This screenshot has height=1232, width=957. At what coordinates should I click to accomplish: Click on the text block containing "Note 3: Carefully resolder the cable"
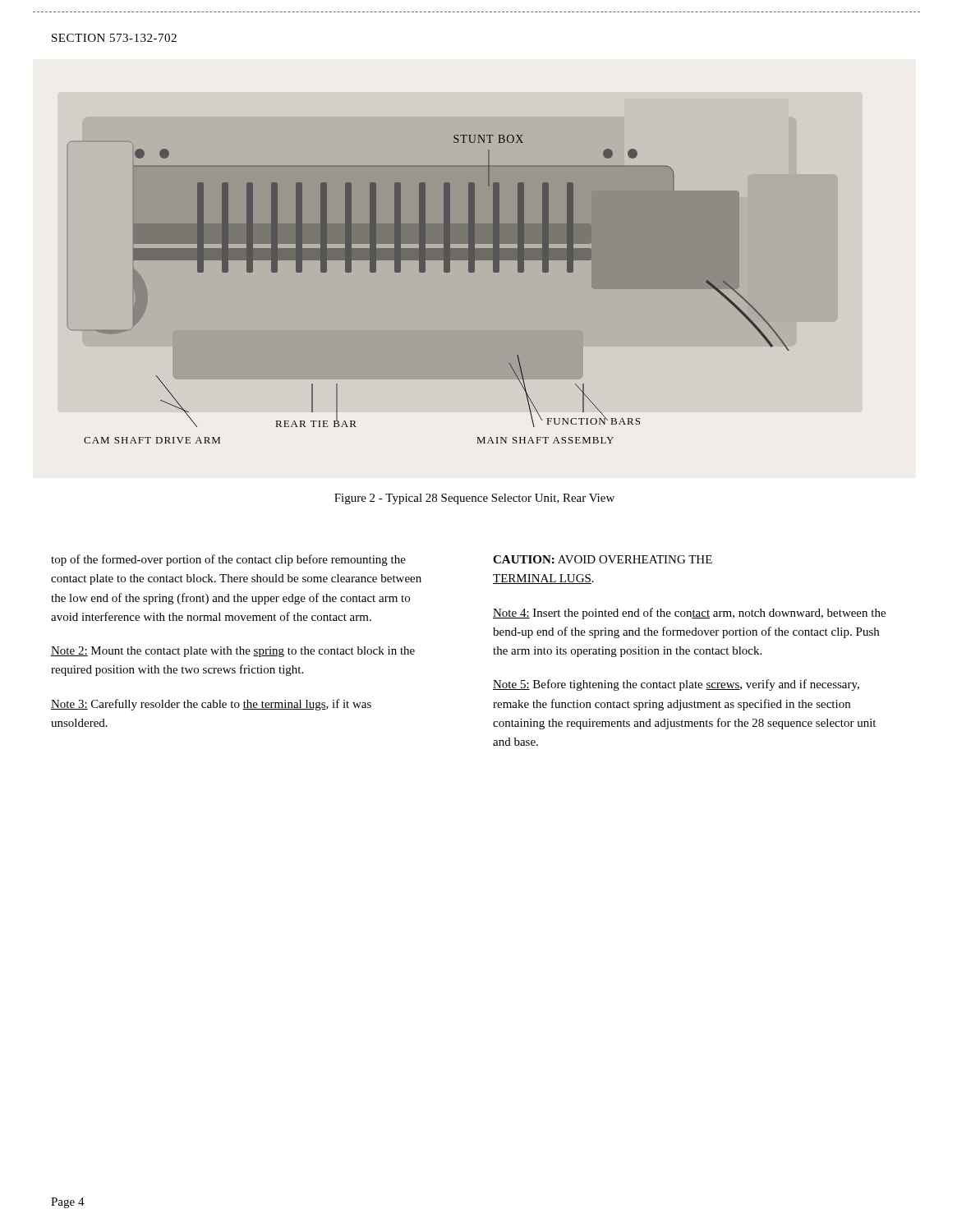tap(211, 713)
